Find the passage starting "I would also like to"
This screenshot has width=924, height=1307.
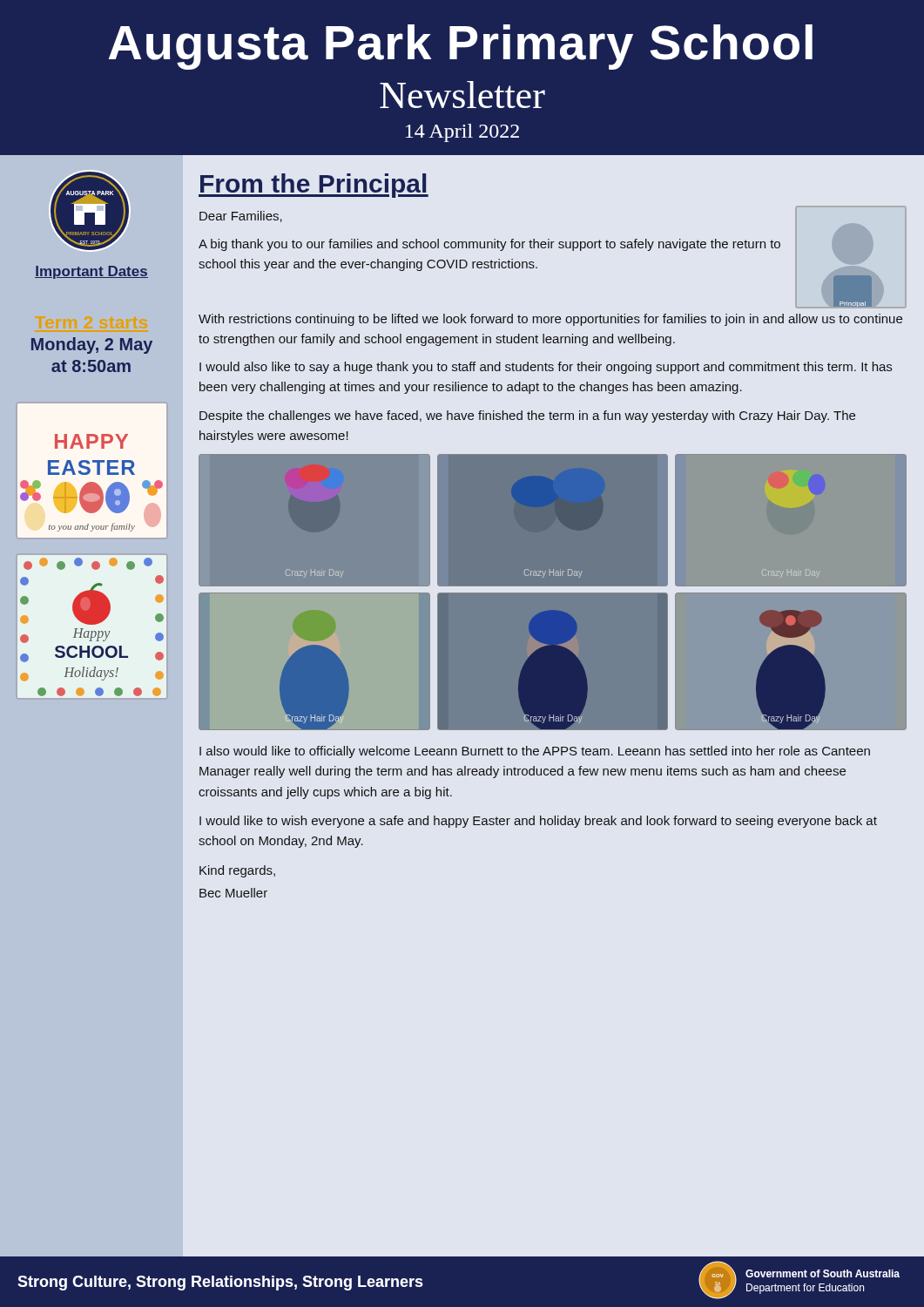click(546, 377)
